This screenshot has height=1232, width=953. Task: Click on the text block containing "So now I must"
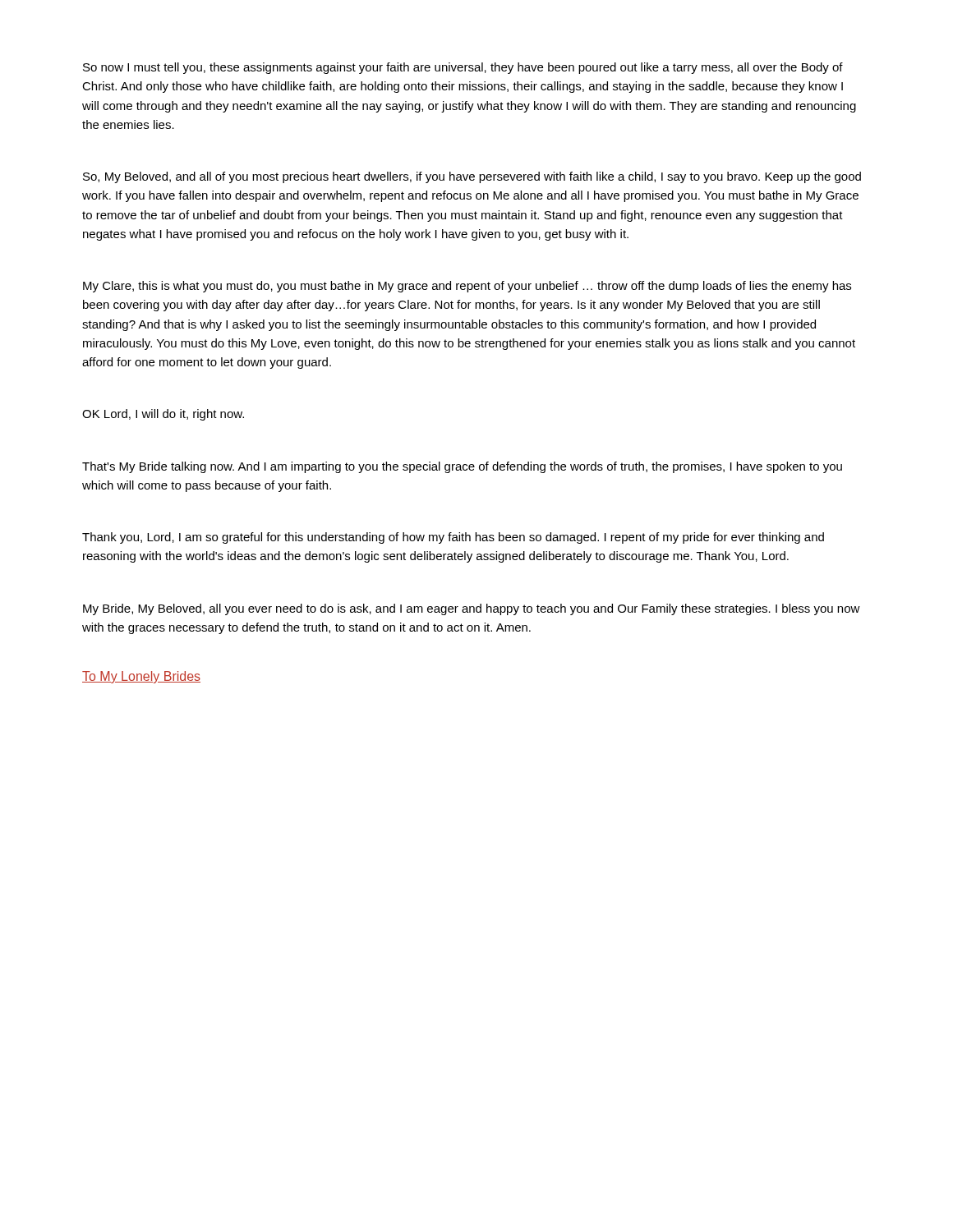(469, 96)
